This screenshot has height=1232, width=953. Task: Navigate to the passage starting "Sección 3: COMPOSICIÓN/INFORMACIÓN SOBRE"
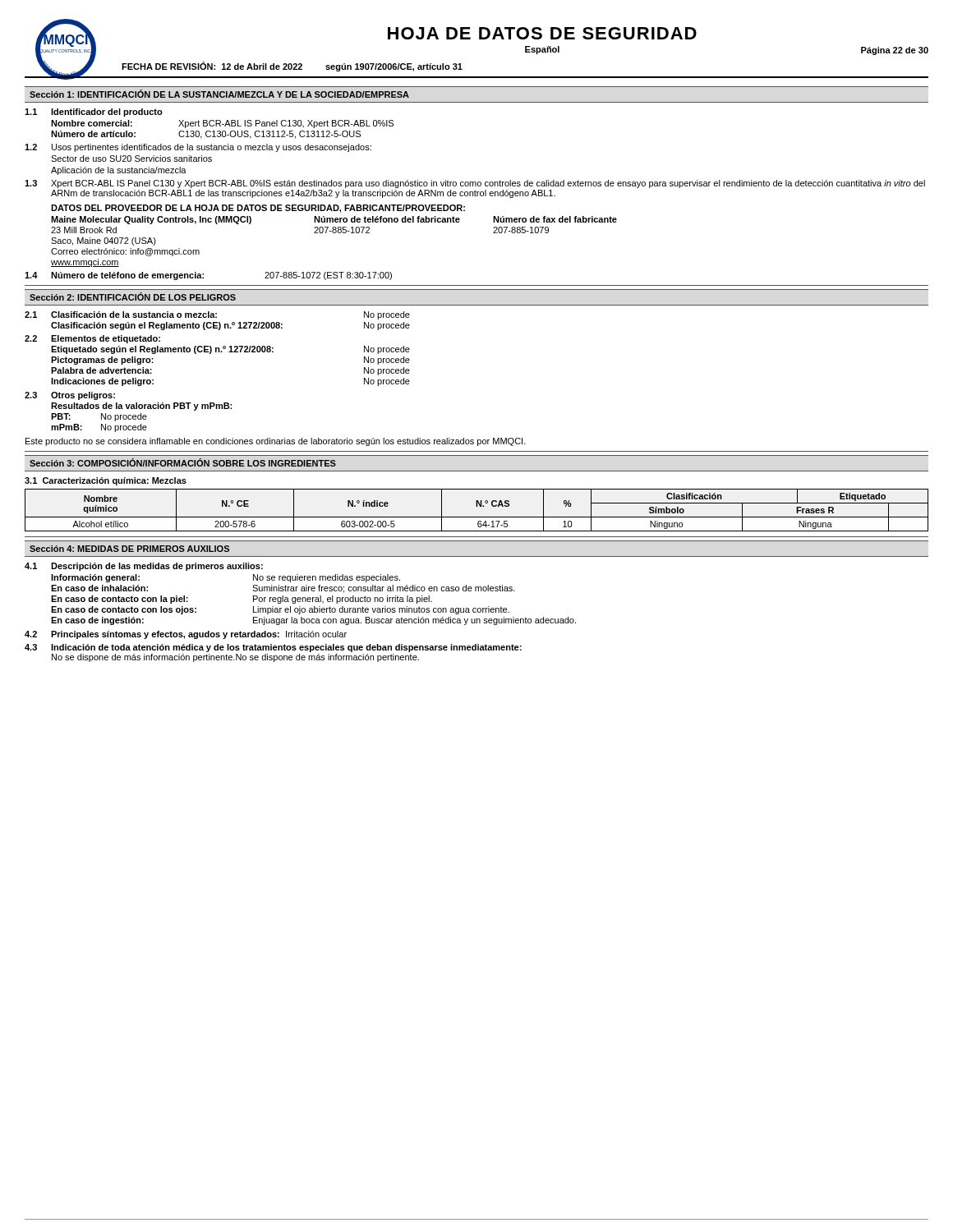pos(183,463)
